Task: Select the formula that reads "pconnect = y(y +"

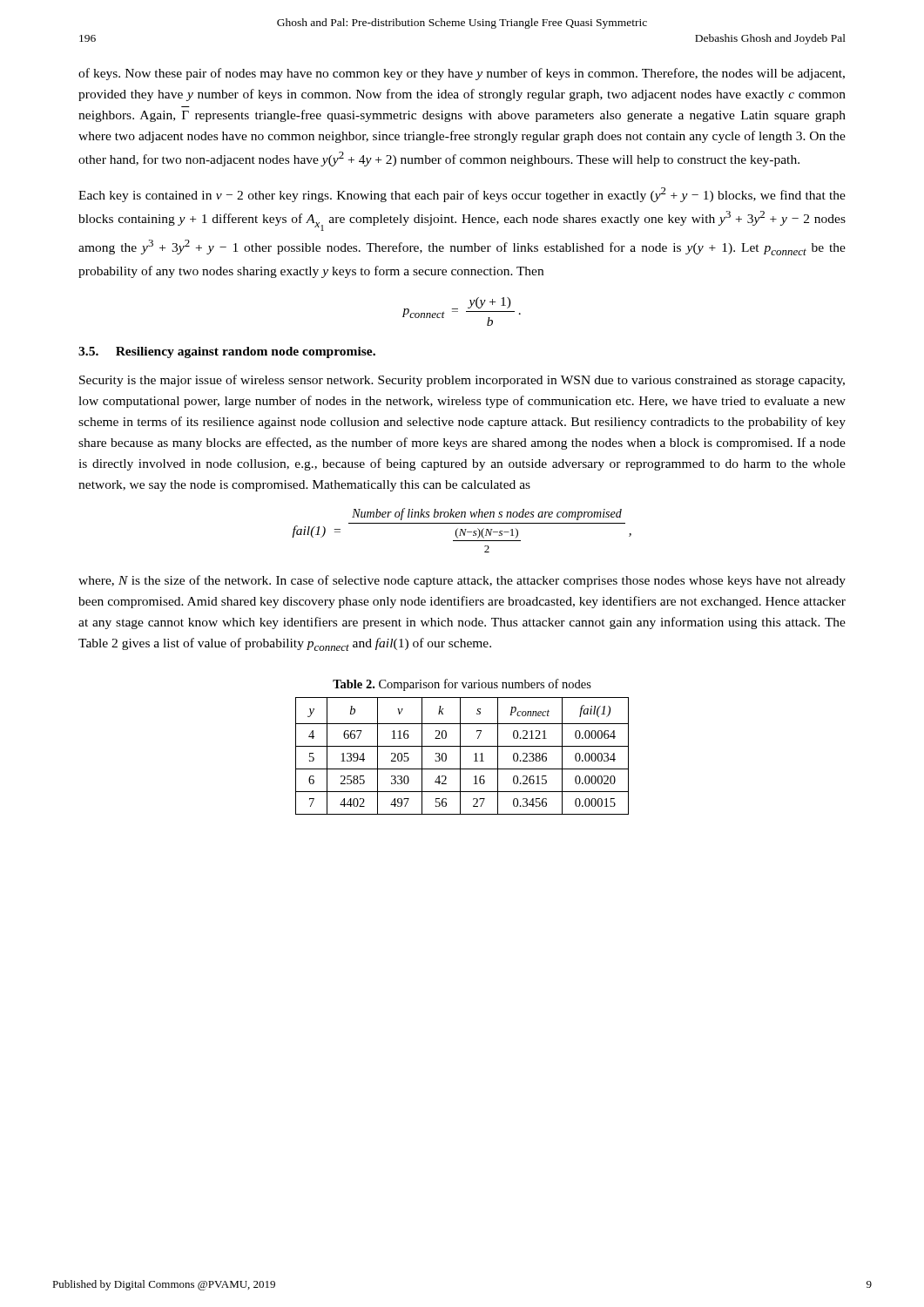Action: click(462, 312)
